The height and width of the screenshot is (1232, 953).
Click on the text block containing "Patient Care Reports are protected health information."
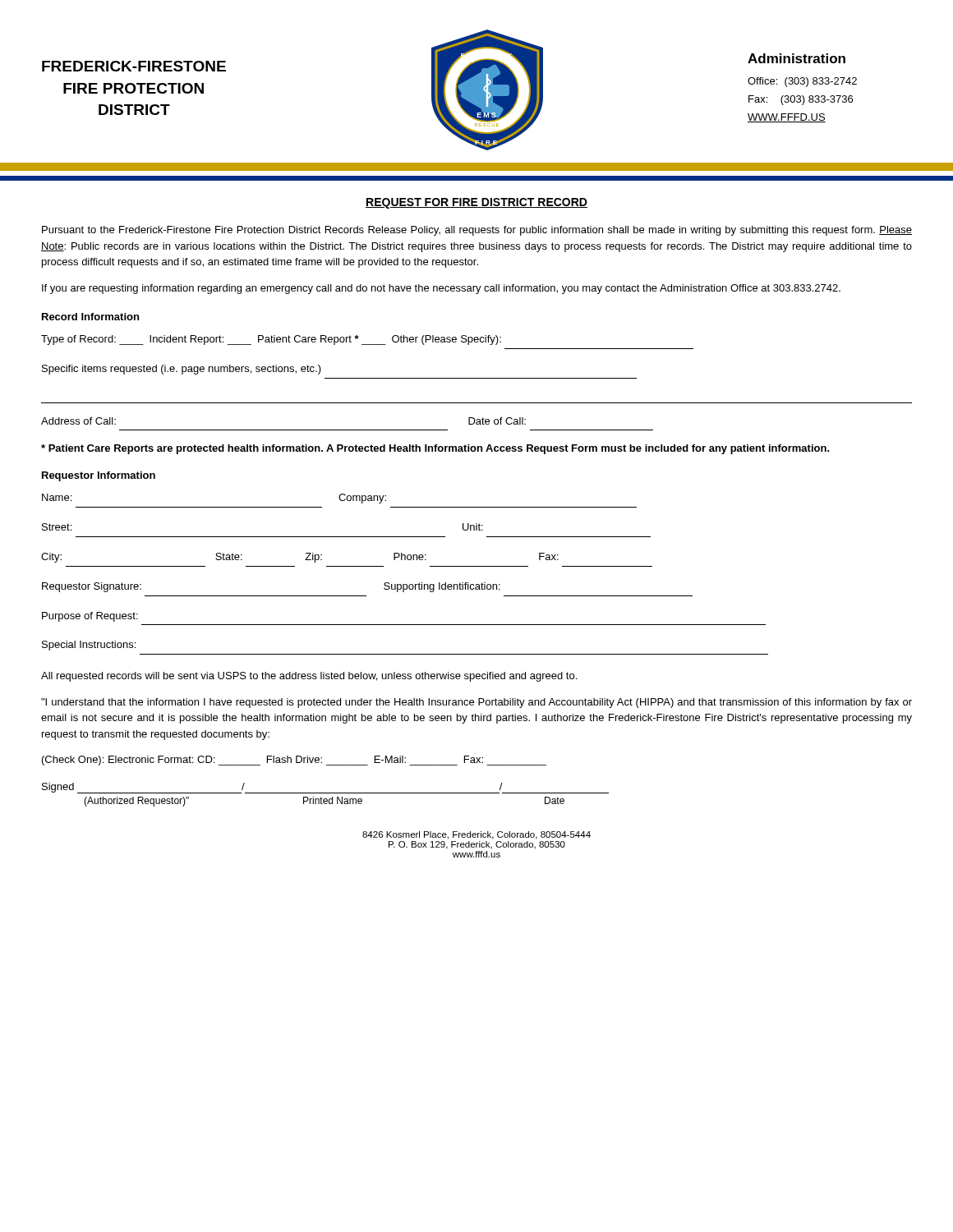pos(435,448)
